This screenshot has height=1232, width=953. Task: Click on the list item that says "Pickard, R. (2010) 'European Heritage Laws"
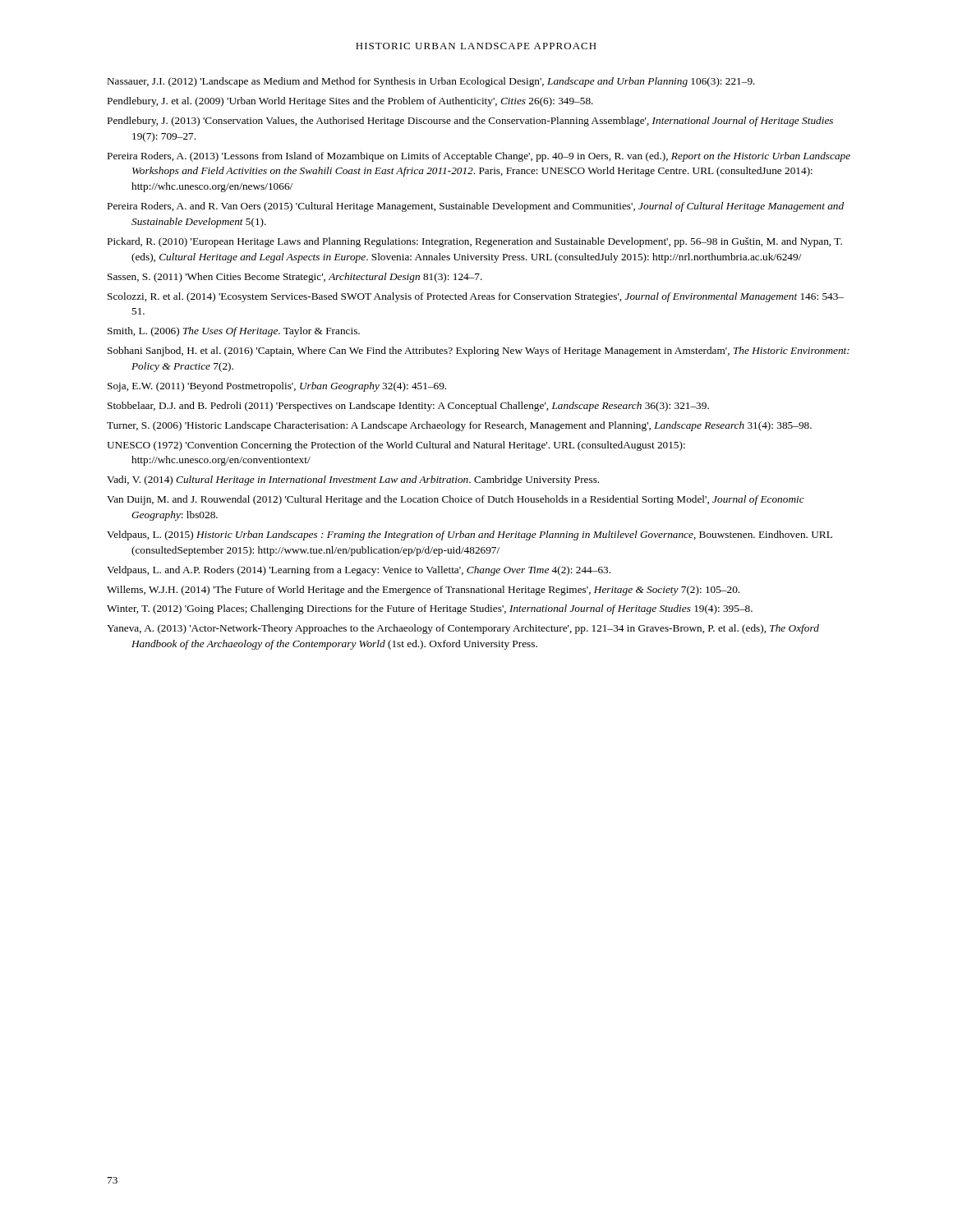point(475,249)
